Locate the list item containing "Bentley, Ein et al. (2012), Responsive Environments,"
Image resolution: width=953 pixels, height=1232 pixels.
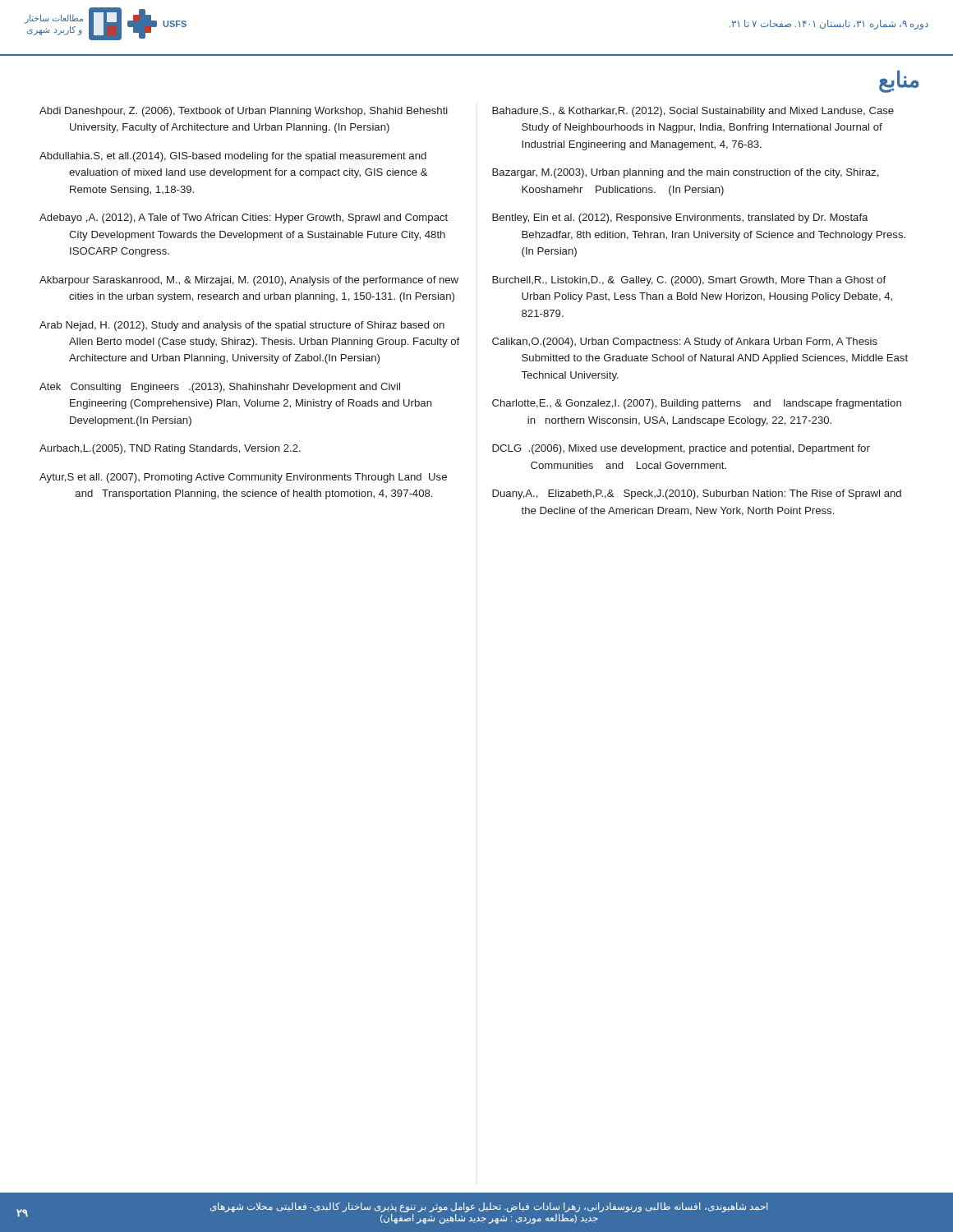699,234
